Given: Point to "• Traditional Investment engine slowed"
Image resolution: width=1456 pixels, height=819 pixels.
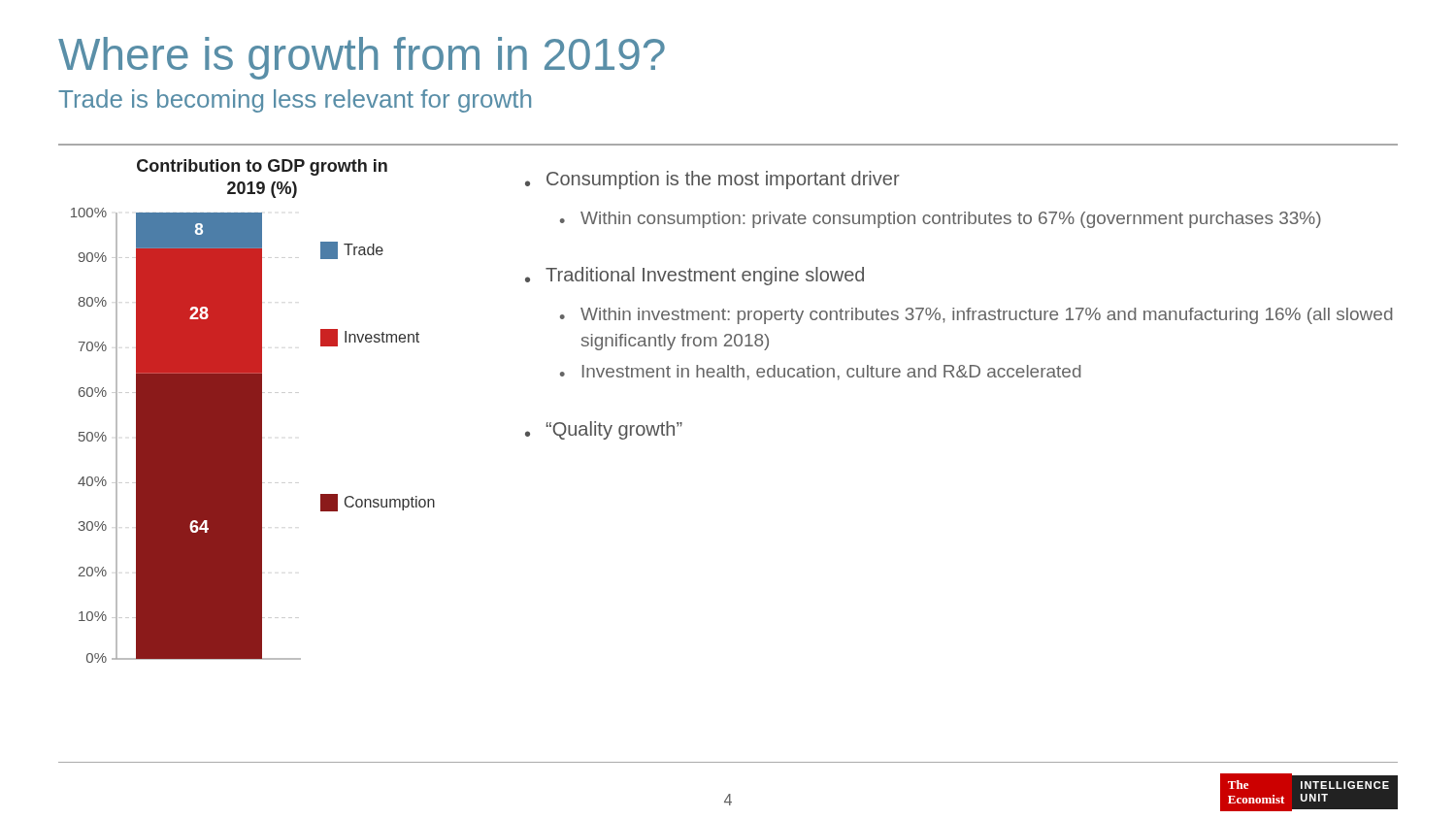Looking at the screenshot, I should pos(695,278).
